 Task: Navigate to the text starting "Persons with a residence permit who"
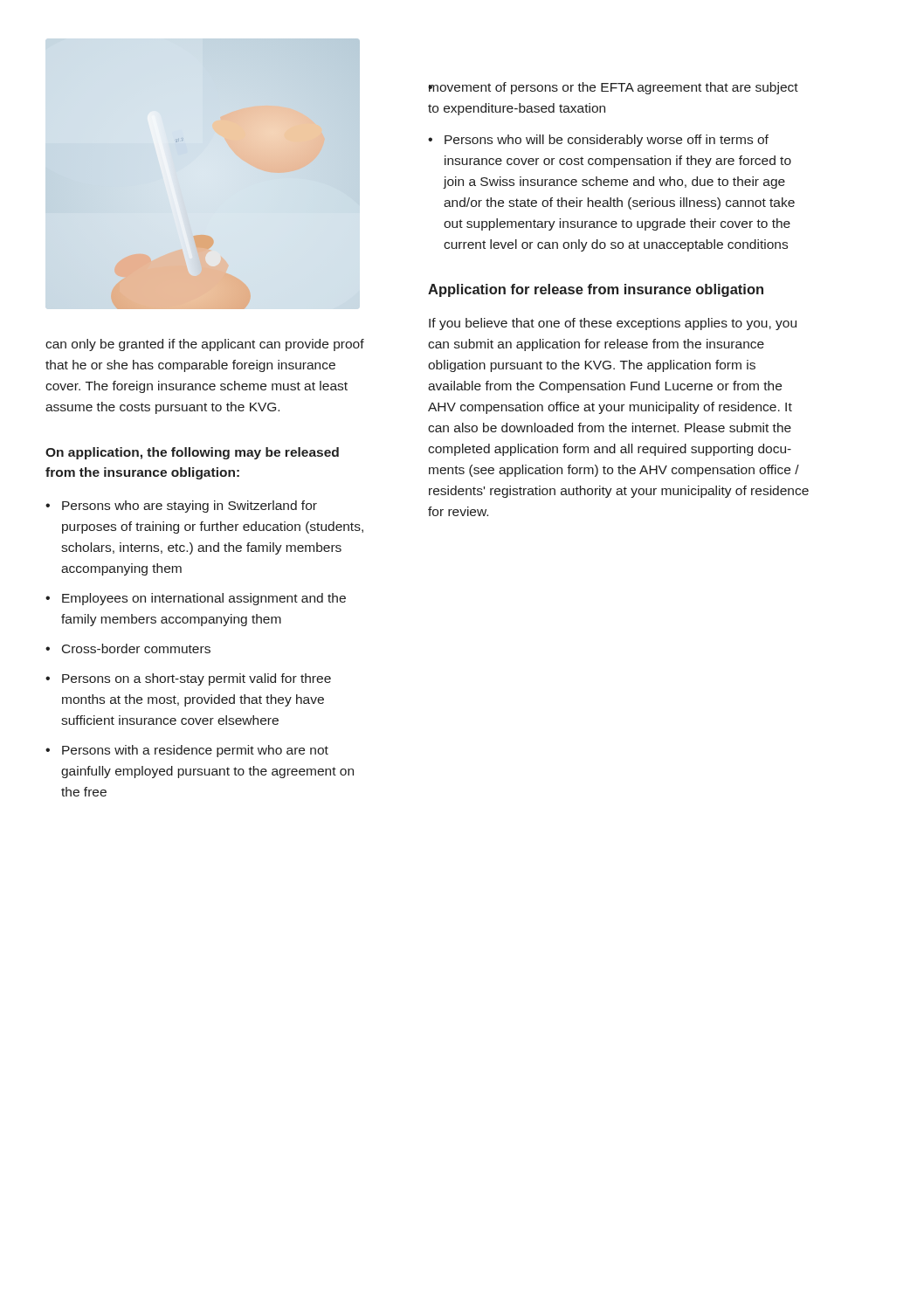click(208, 770)
